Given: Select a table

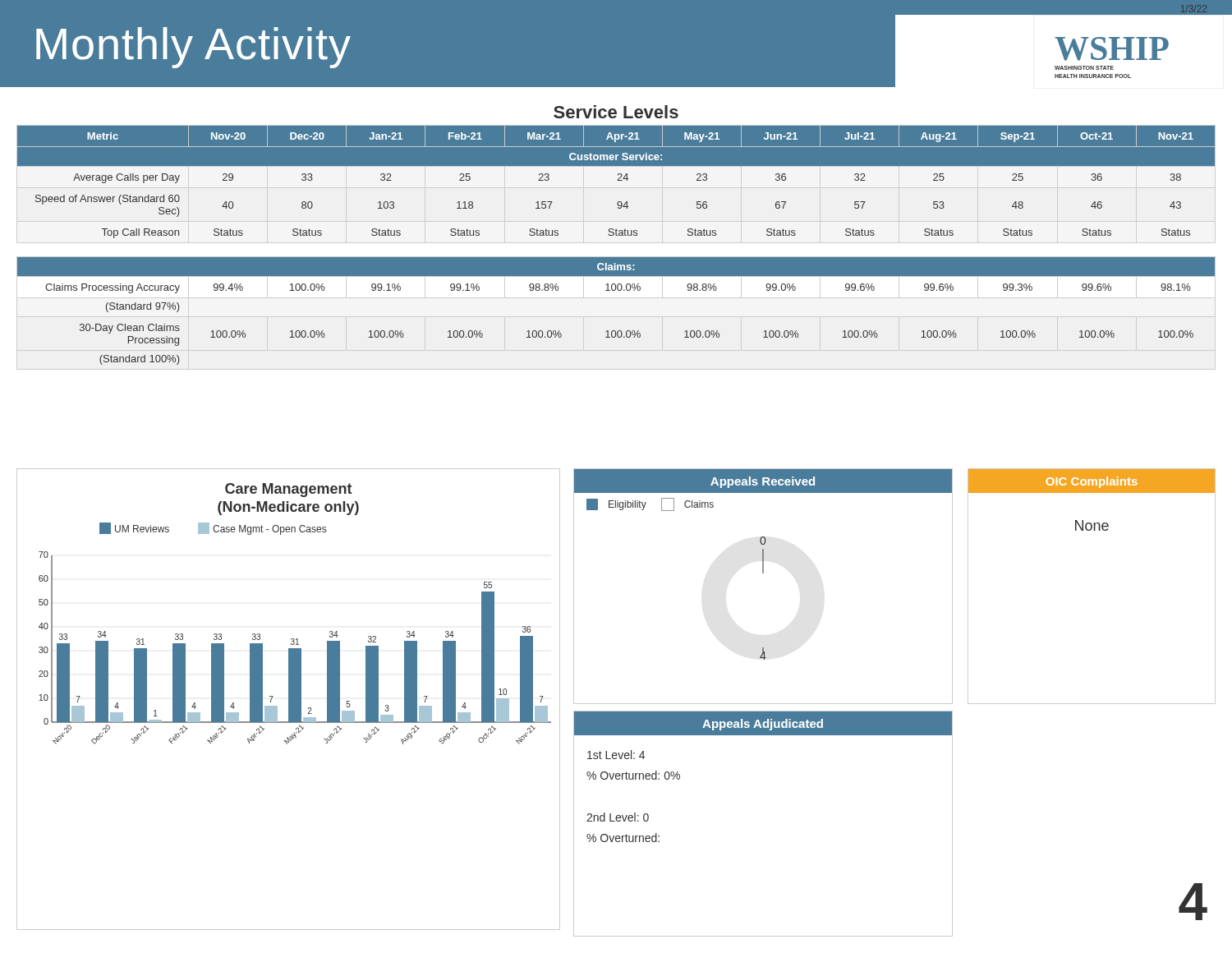Looking at the screenshot, I should point(616,247).
